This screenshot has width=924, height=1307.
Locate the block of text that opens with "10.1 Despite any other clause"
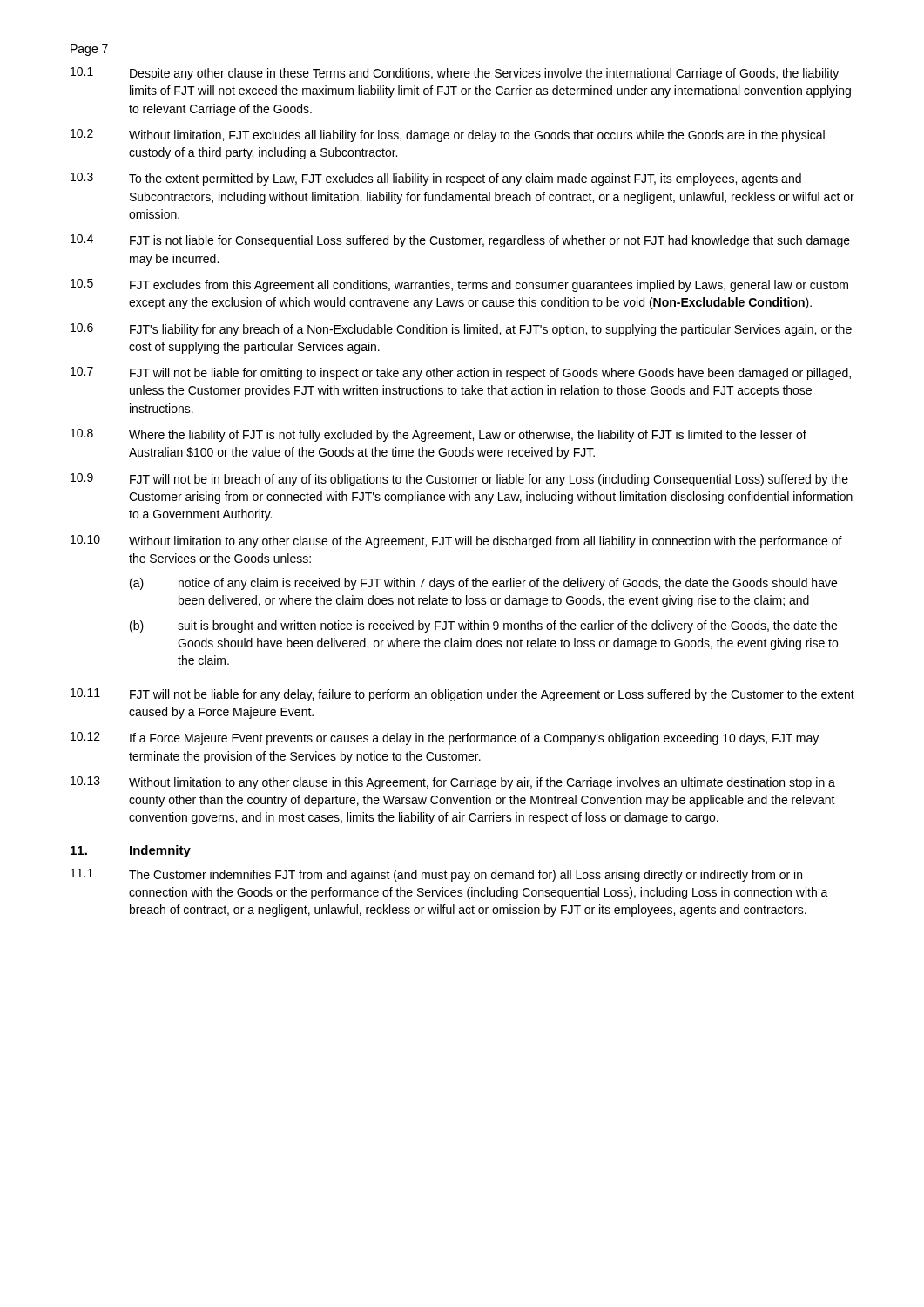(462, 91)
